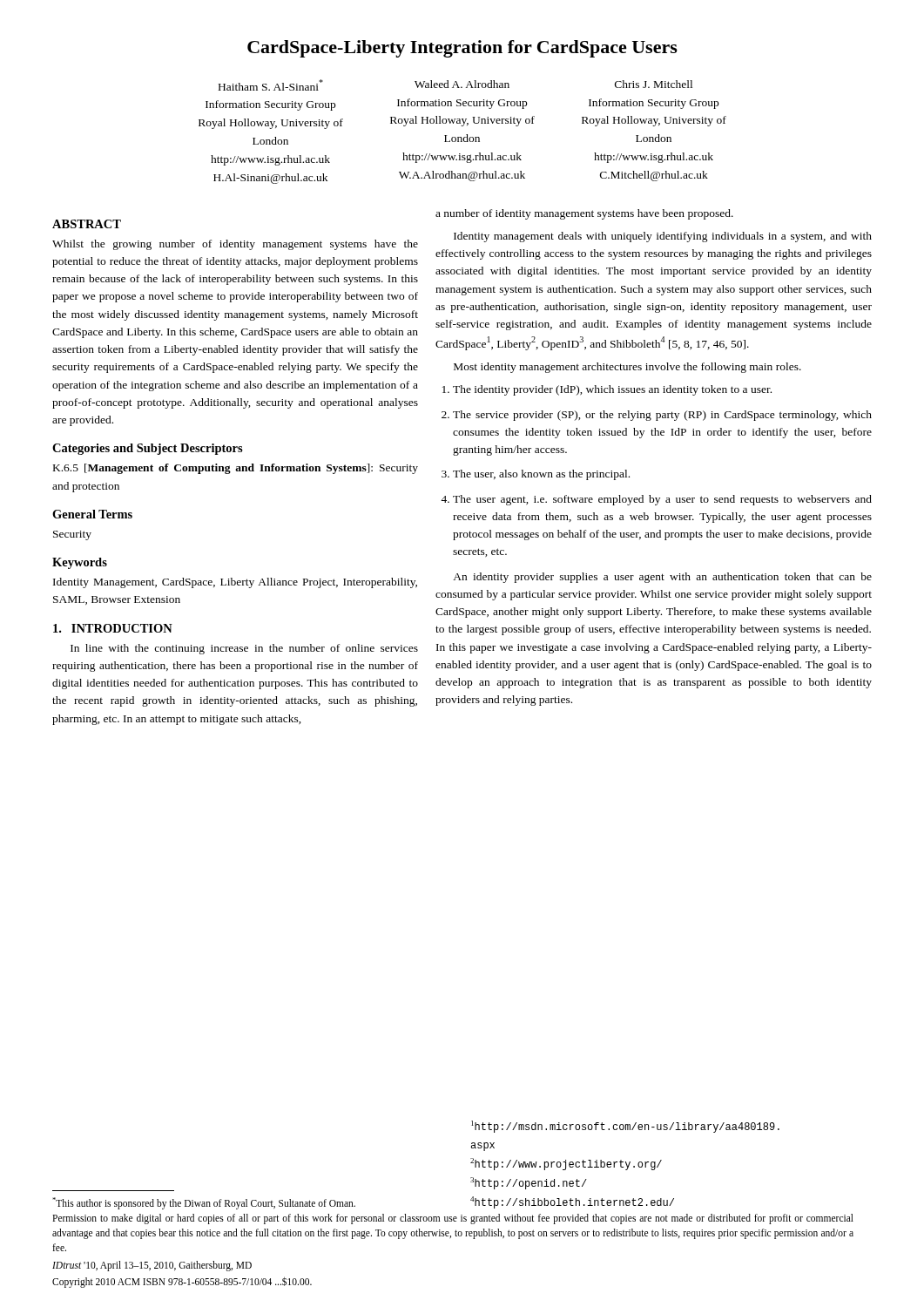Locate the text block starting "Identity Management, CardSpace, Liberty"

[235, 591]
